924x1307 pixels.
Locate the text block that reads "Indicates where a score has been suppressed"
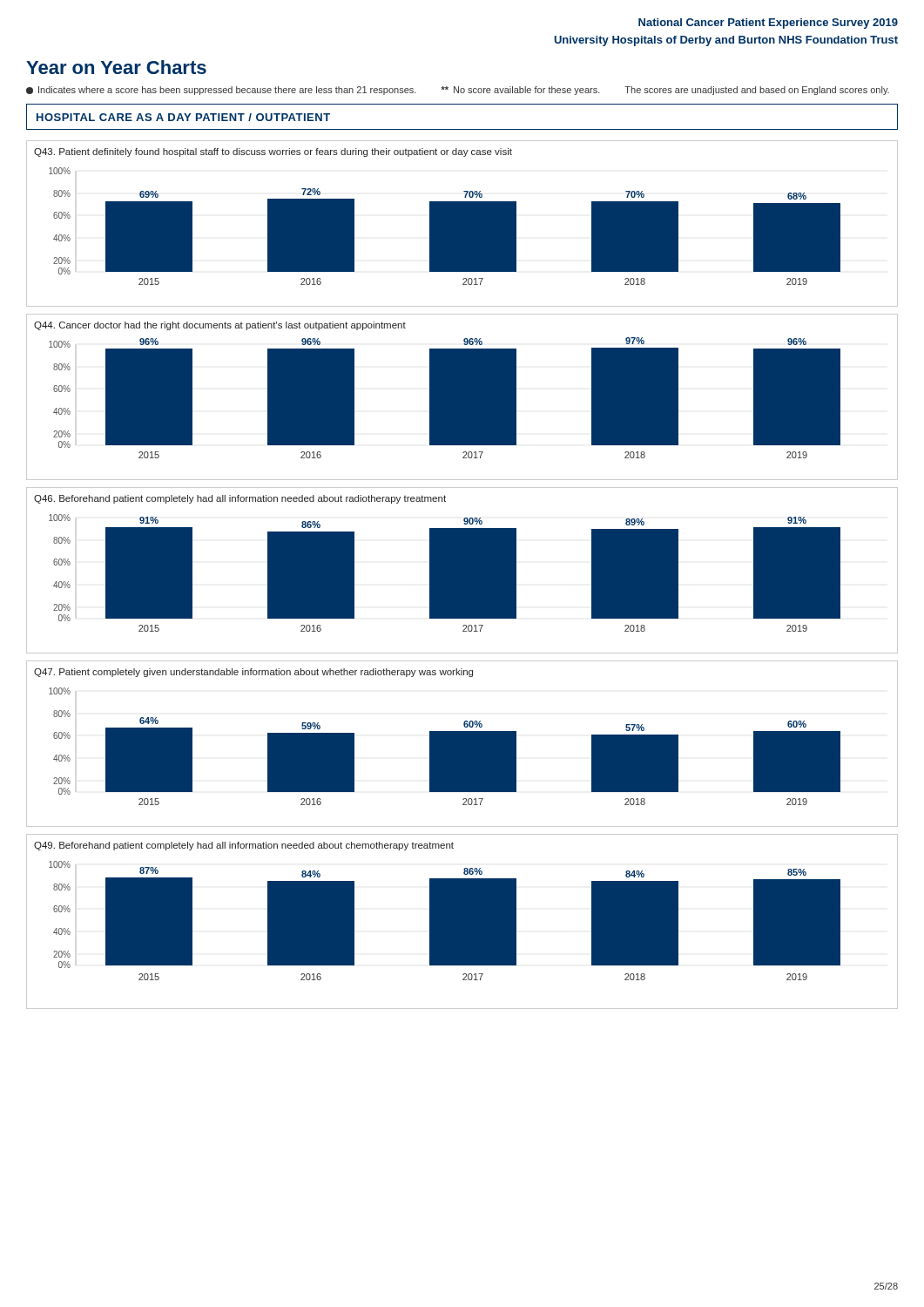(x=458, y=90)
